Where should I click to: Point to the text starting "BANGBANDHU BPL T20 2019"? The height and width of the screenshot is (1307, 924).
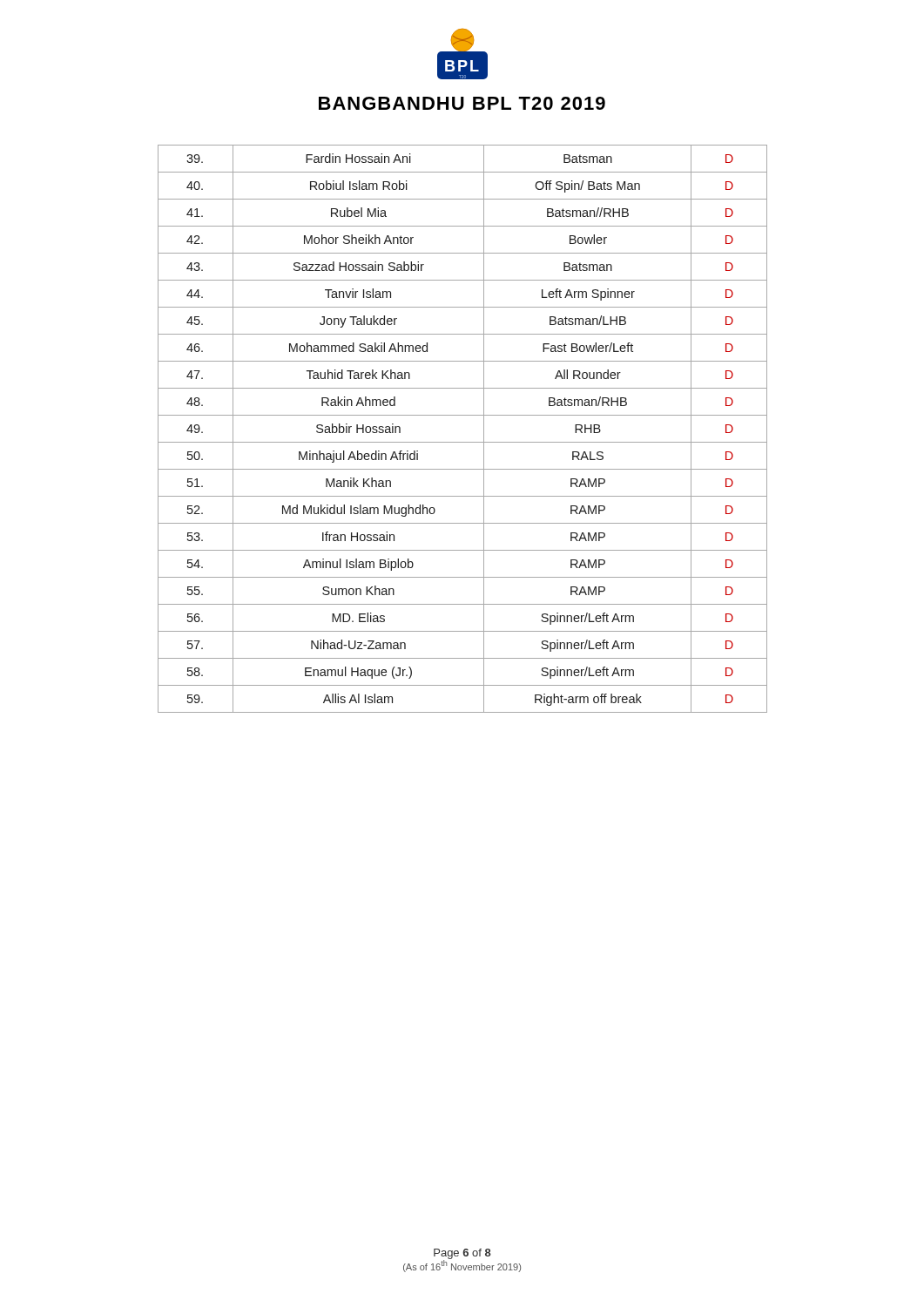tap(462, 103)
